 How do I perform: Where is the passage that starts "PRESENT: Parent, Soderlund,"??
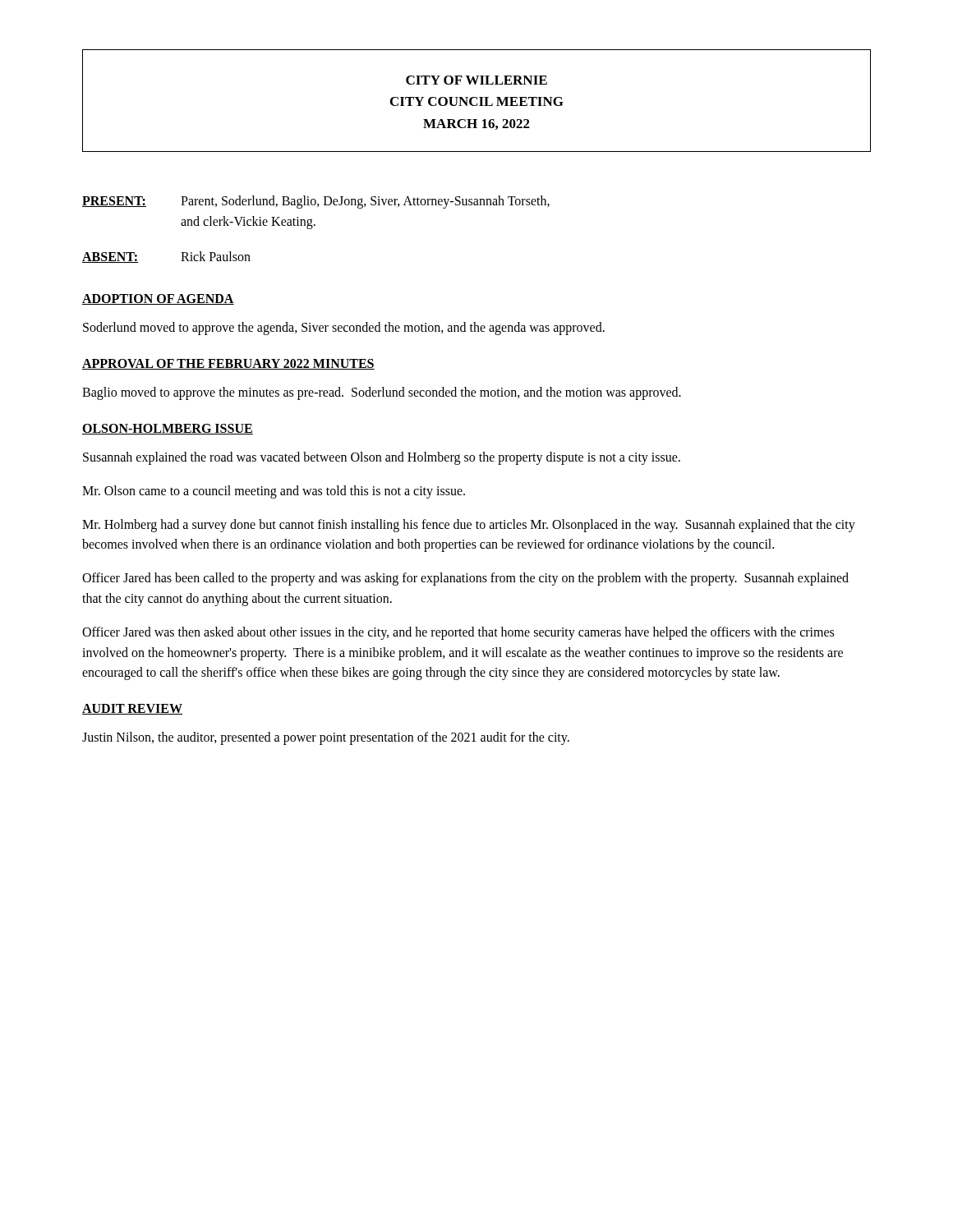point(316,212)
